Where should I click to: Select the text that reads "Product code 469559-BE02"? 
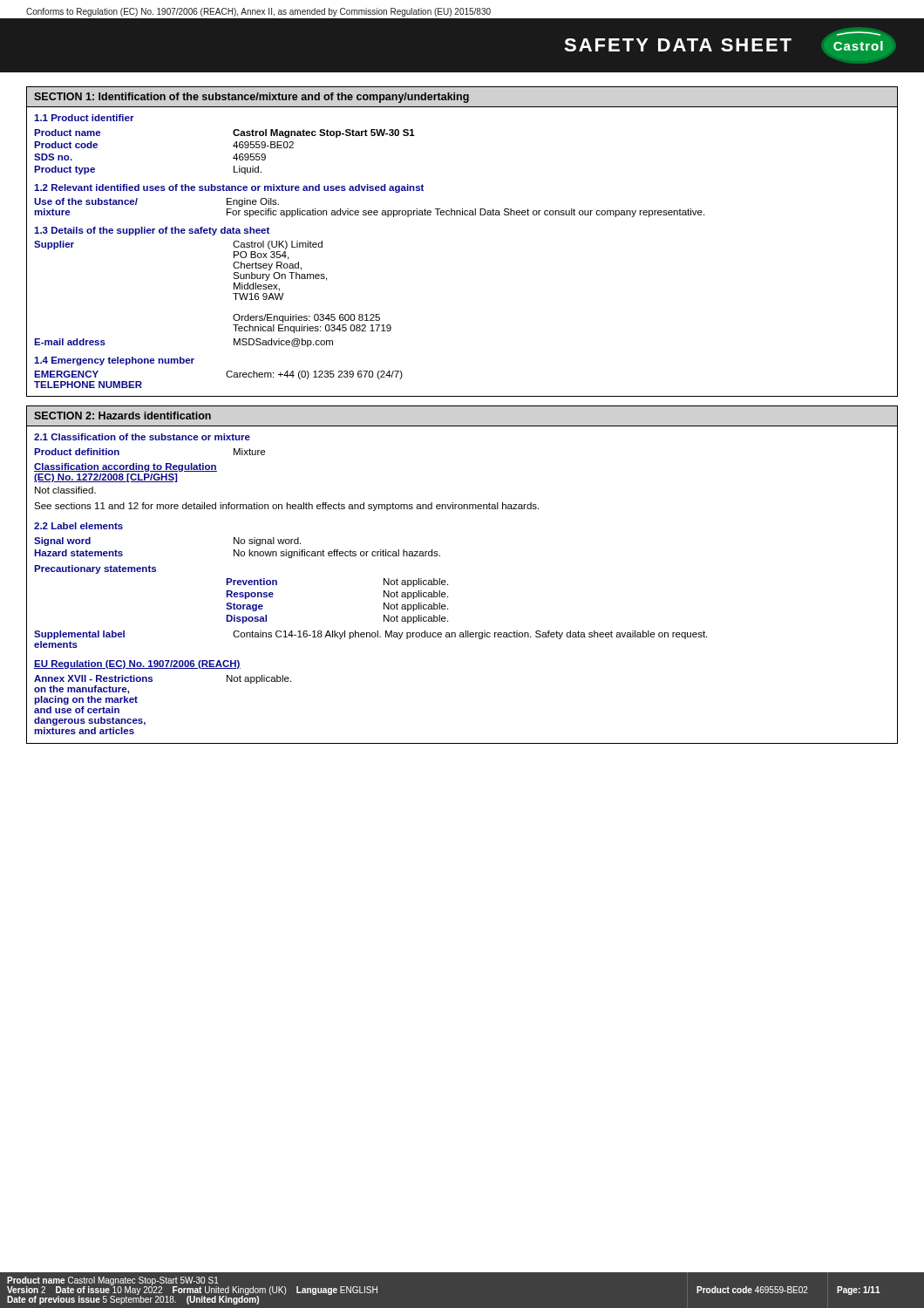64,144
